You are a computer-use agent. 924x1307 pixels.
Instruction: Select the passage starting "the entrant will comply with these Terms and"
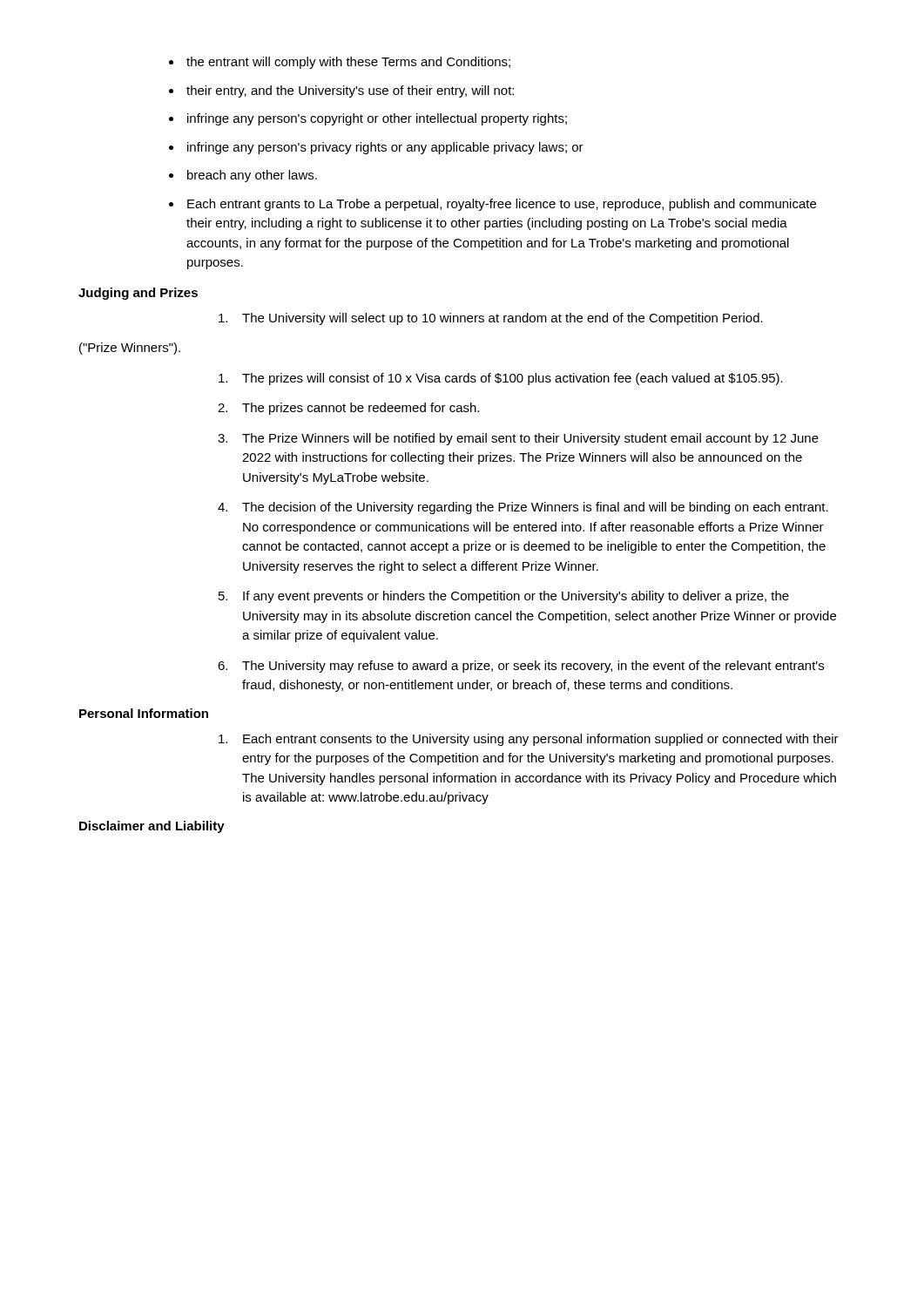(x=349, y=61)
